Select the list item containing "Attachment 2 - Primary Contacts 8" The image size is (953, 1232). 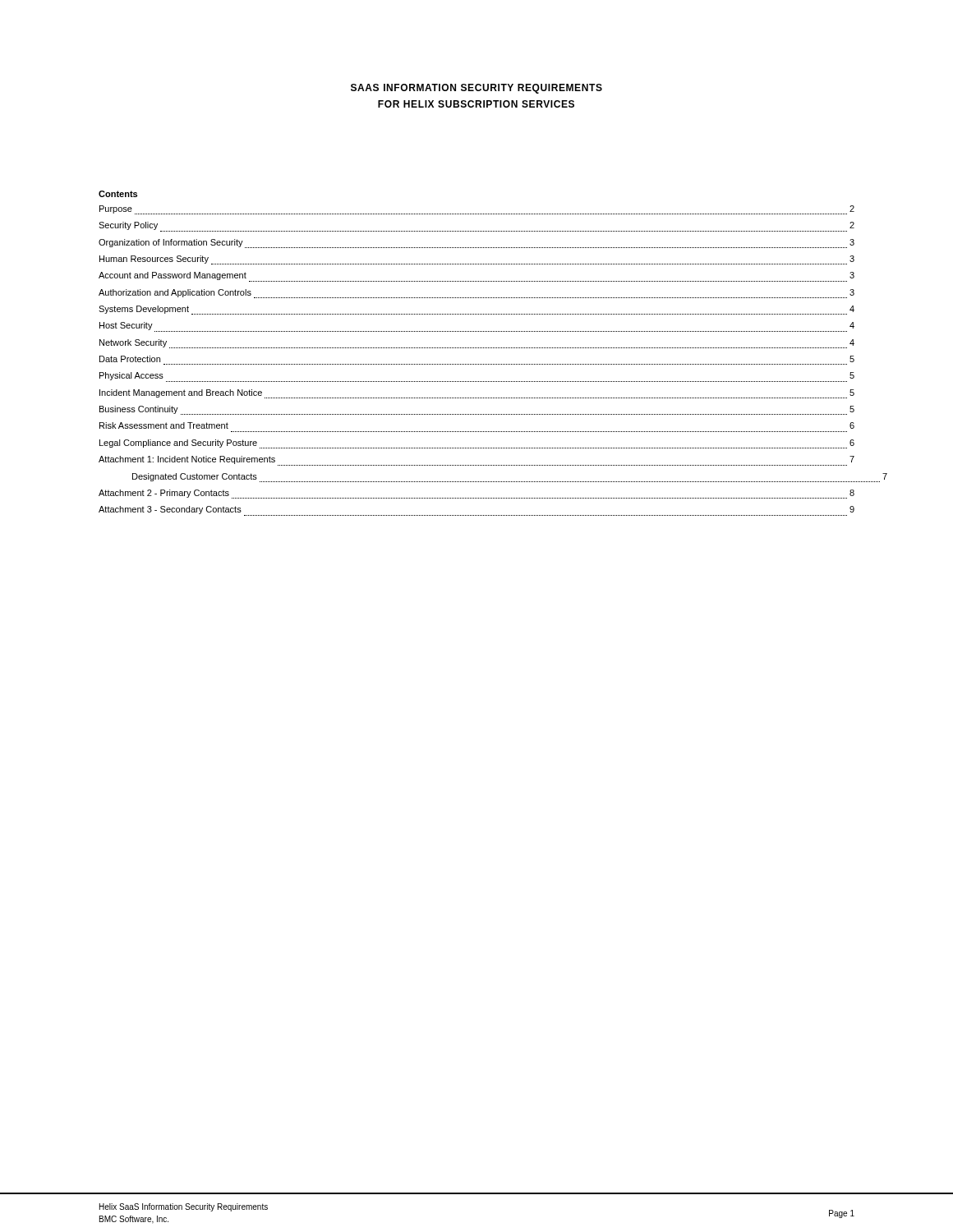click(476, 493)
